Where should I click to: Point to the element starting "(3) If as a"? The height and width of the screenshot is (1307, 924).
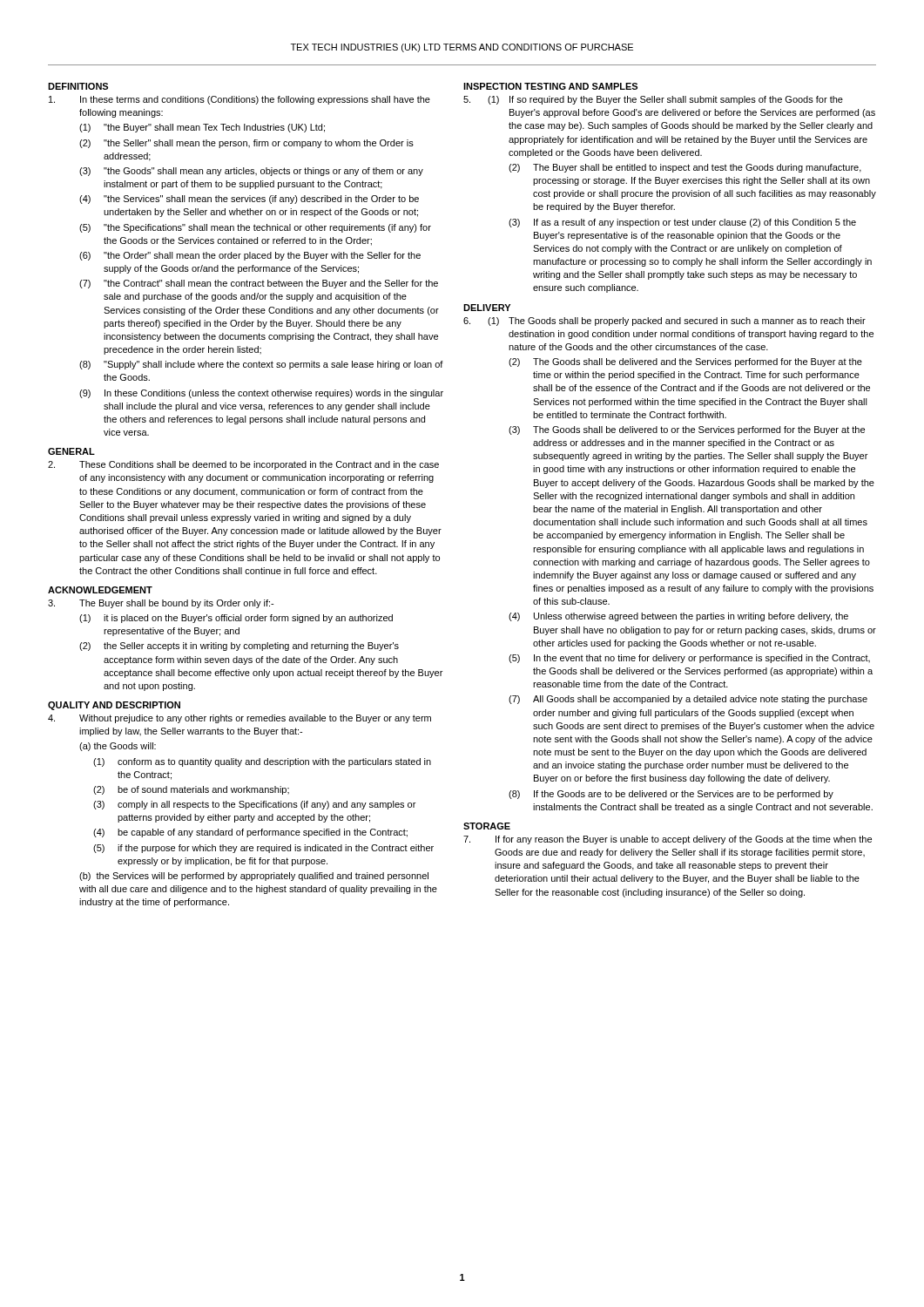[x=692, y=255]
